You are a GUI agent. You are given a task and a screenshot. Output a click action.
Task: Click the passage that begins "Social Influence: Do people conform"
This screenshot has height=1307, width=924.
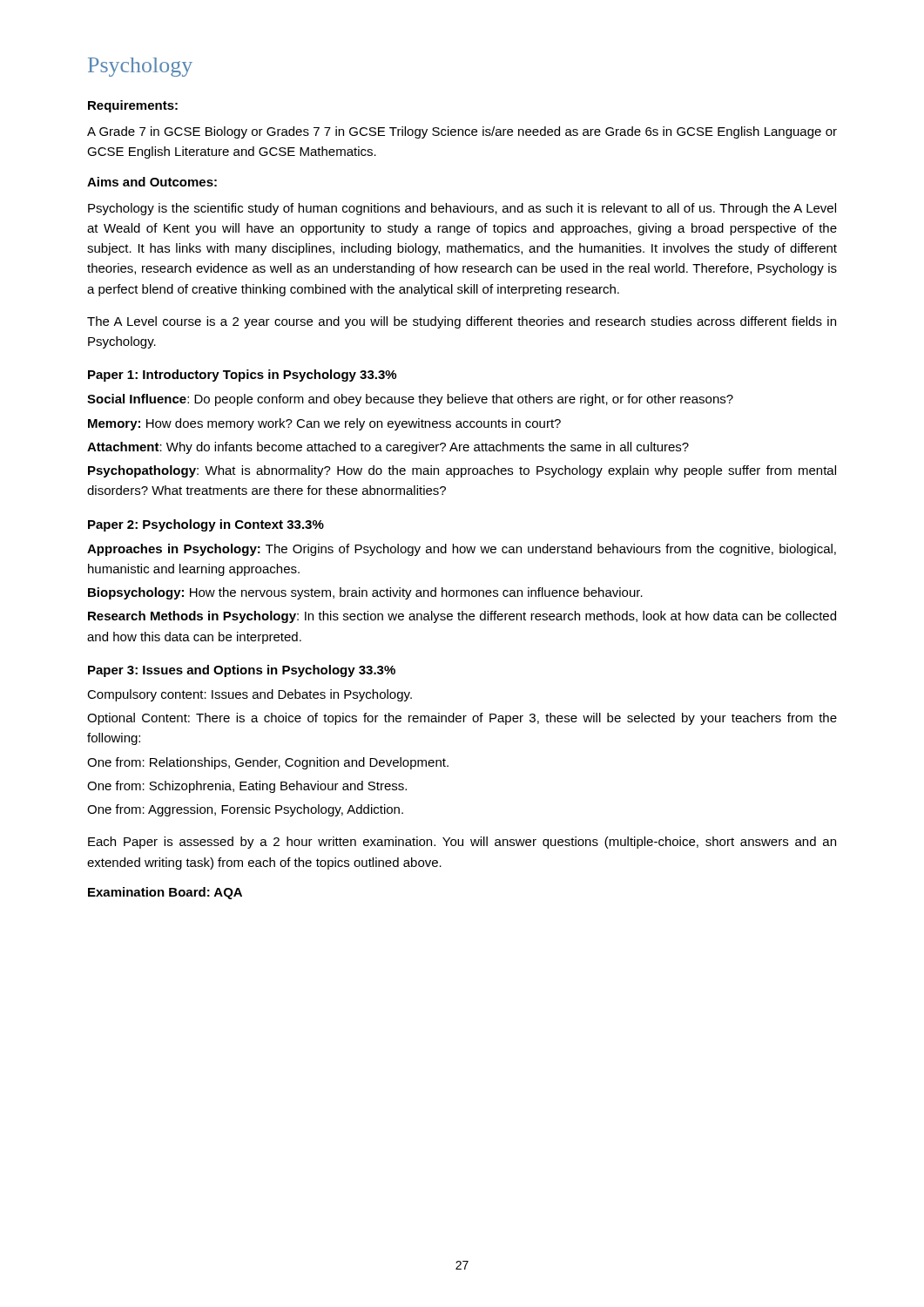click(x=462, y=445)
